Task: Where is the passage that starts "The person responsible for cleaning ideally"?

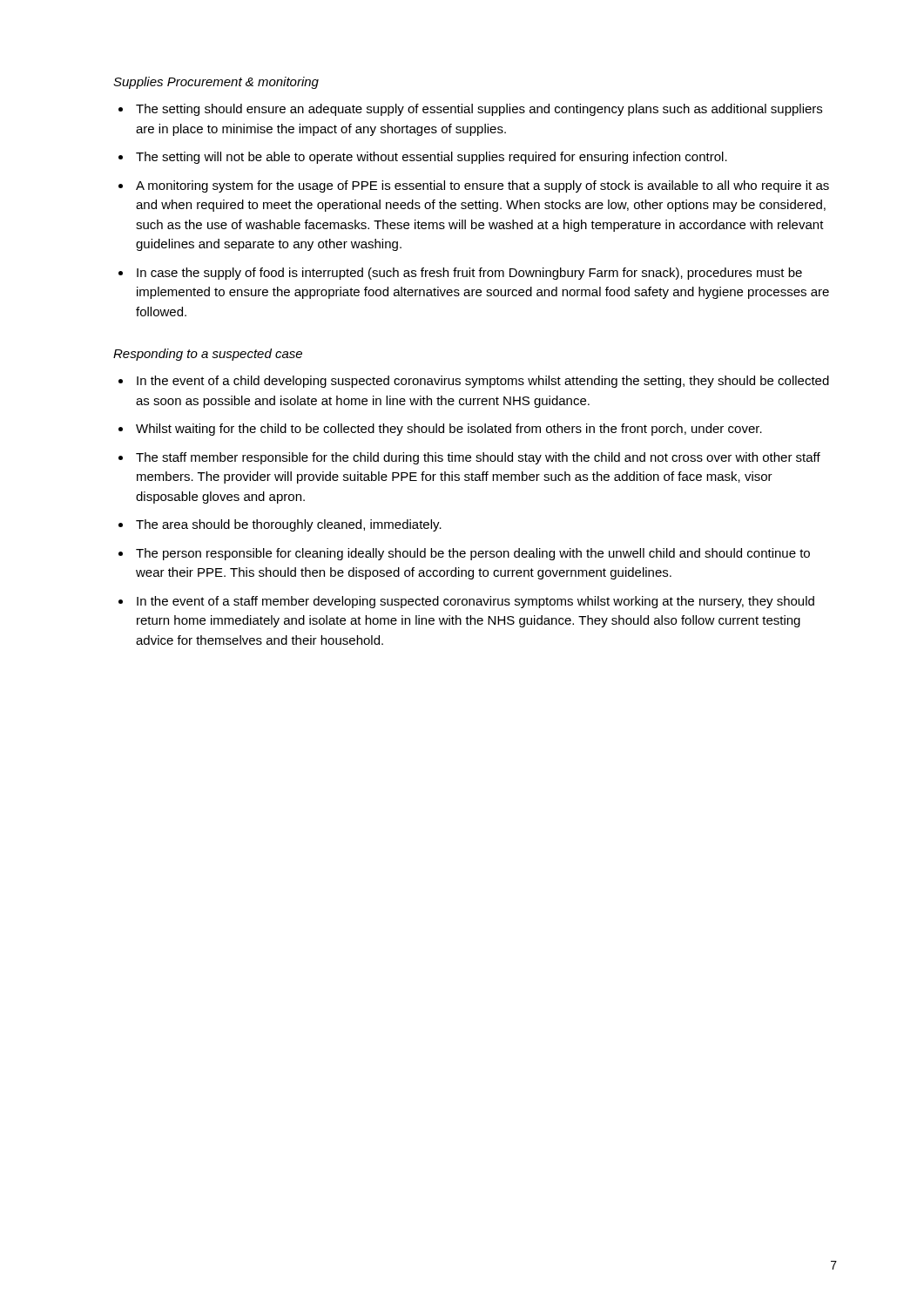Action: pyautogui.click(x=485, y=563)
